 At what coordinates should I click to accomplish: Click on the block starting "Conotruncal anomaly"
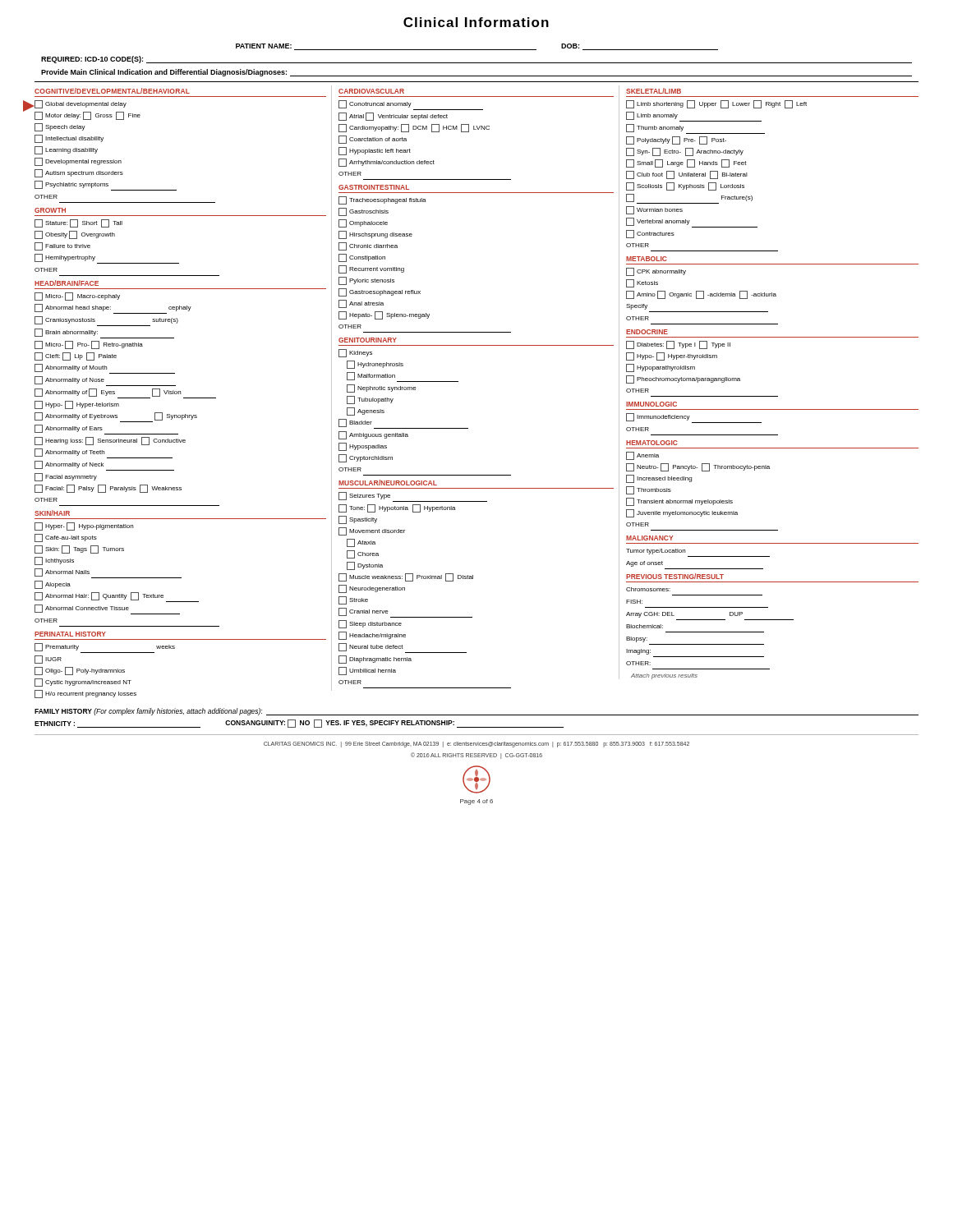[x=476, y=104]
